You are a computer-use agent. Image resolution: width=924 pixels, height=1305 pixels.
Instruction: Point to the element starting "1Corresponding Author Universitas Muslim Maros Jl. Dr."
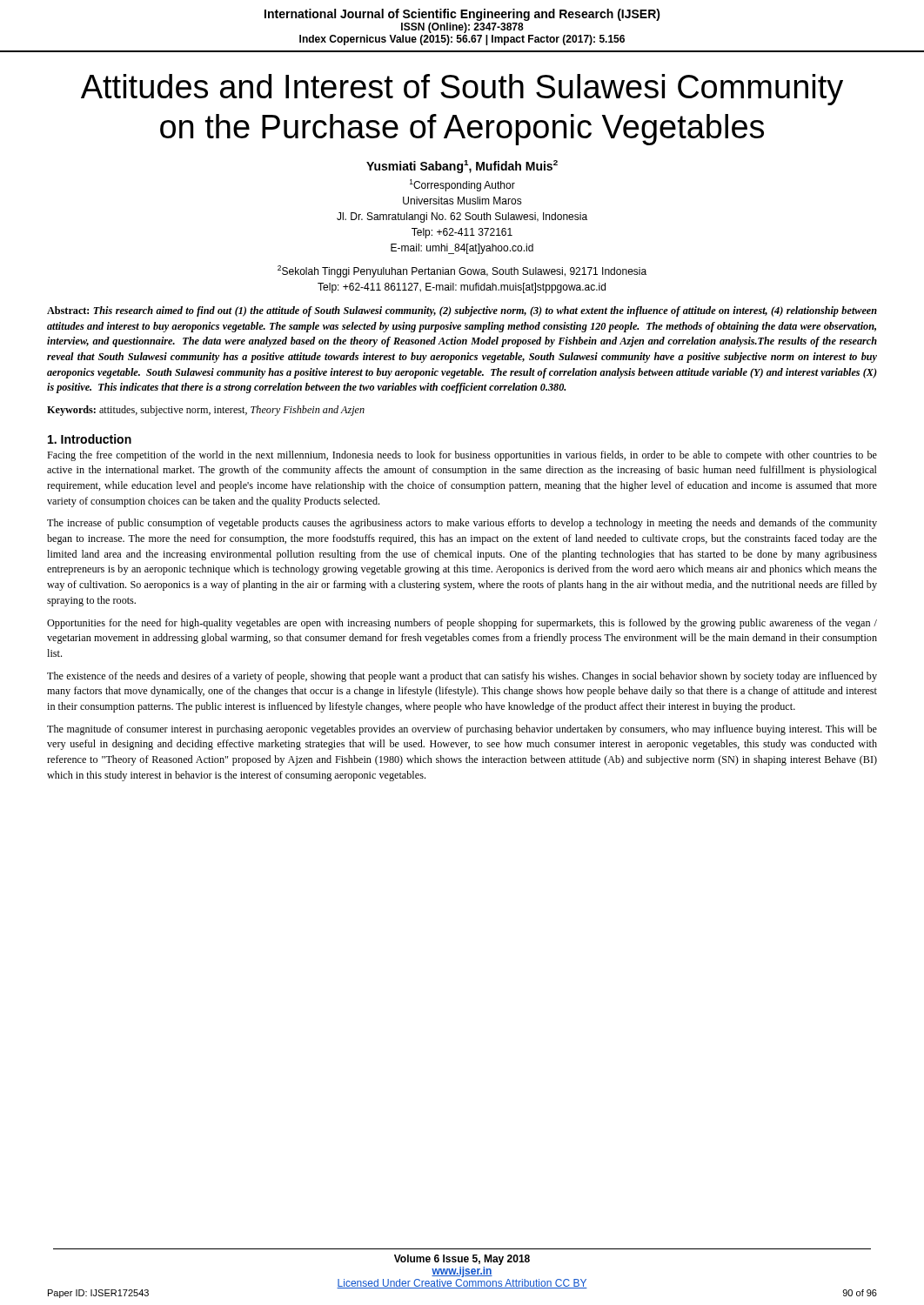[462, 216]
